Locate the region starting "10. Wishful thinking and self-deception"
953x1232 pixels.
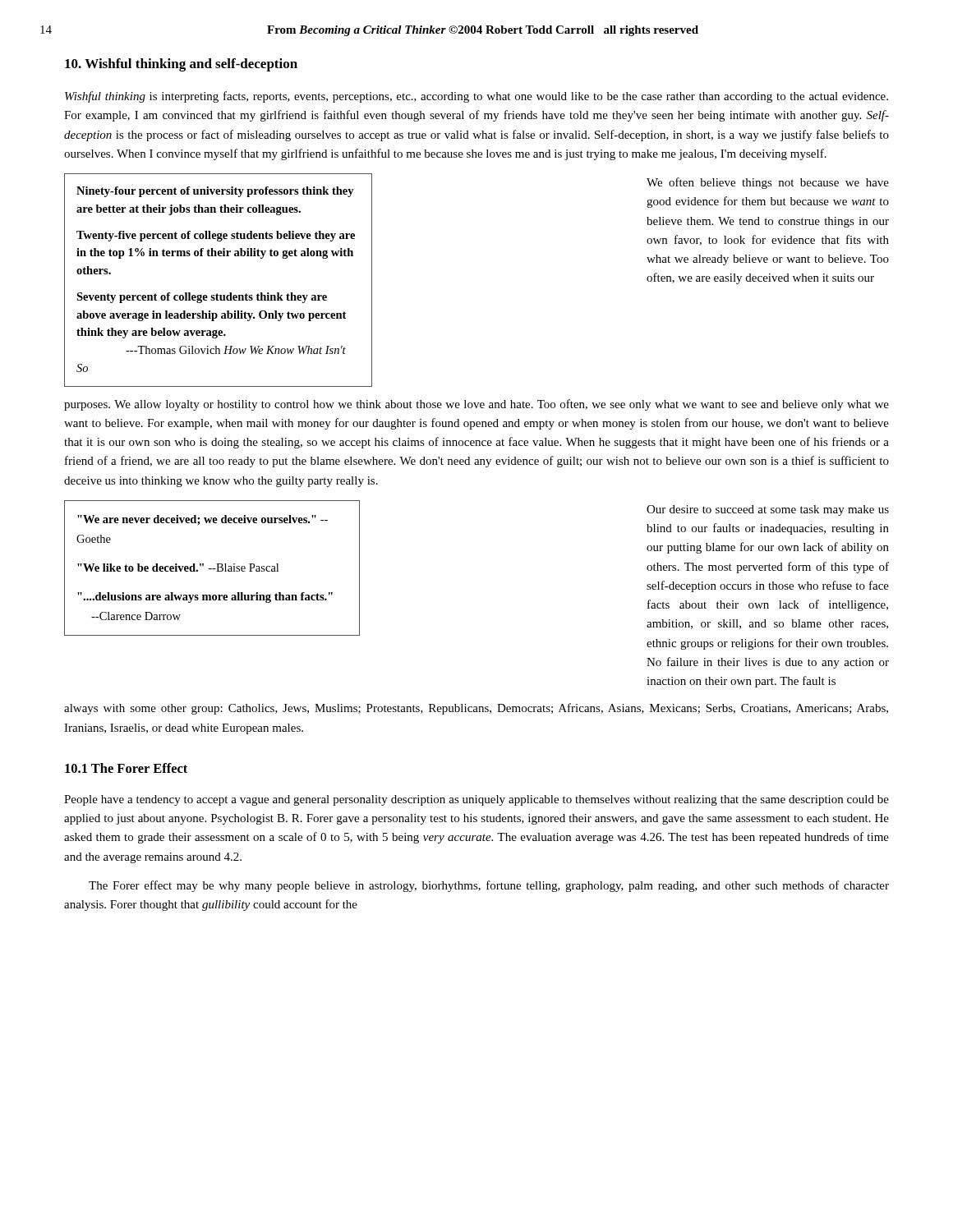181,64
